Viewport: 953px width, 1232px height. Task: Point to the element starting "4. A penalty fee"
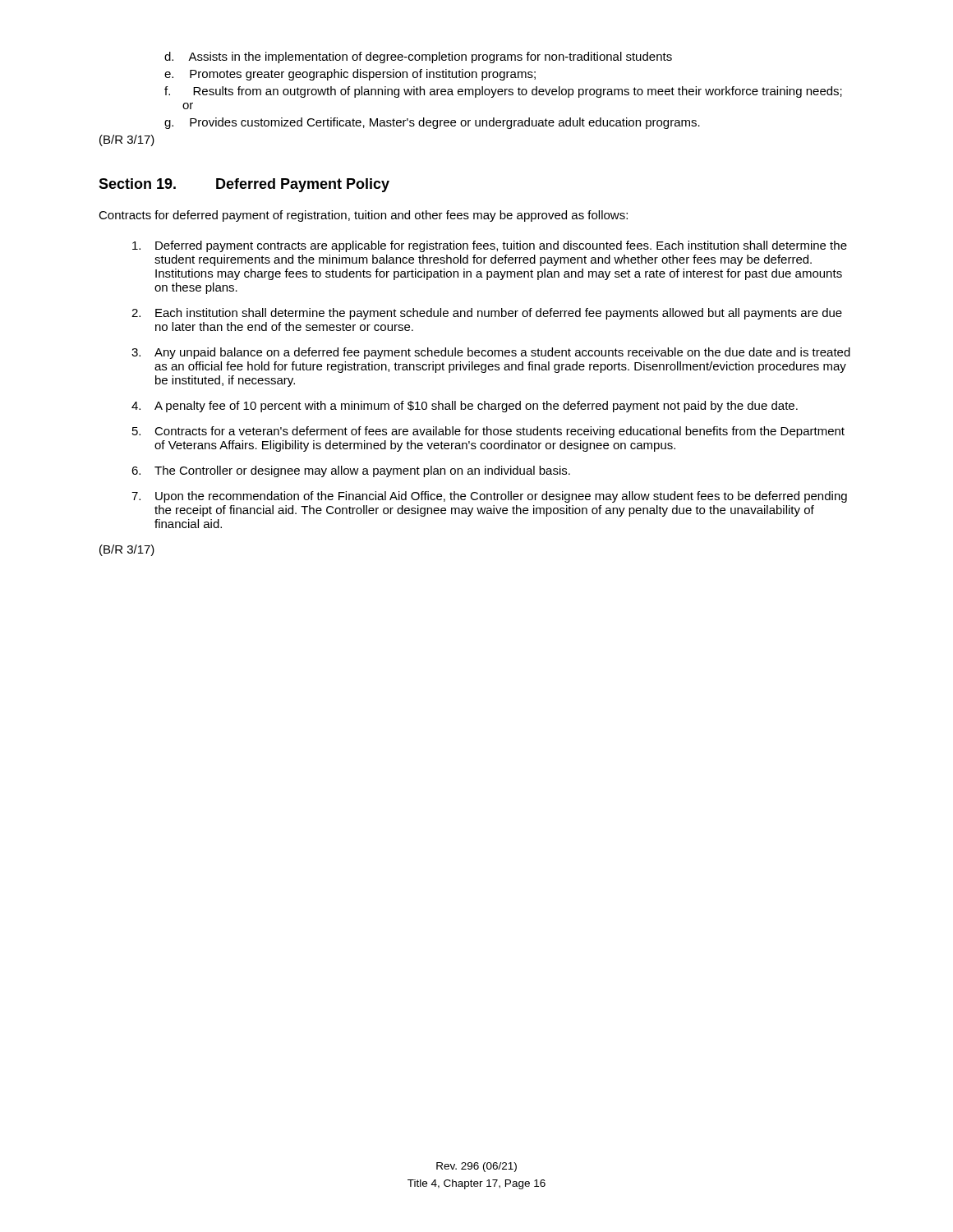tap(465, 405)
